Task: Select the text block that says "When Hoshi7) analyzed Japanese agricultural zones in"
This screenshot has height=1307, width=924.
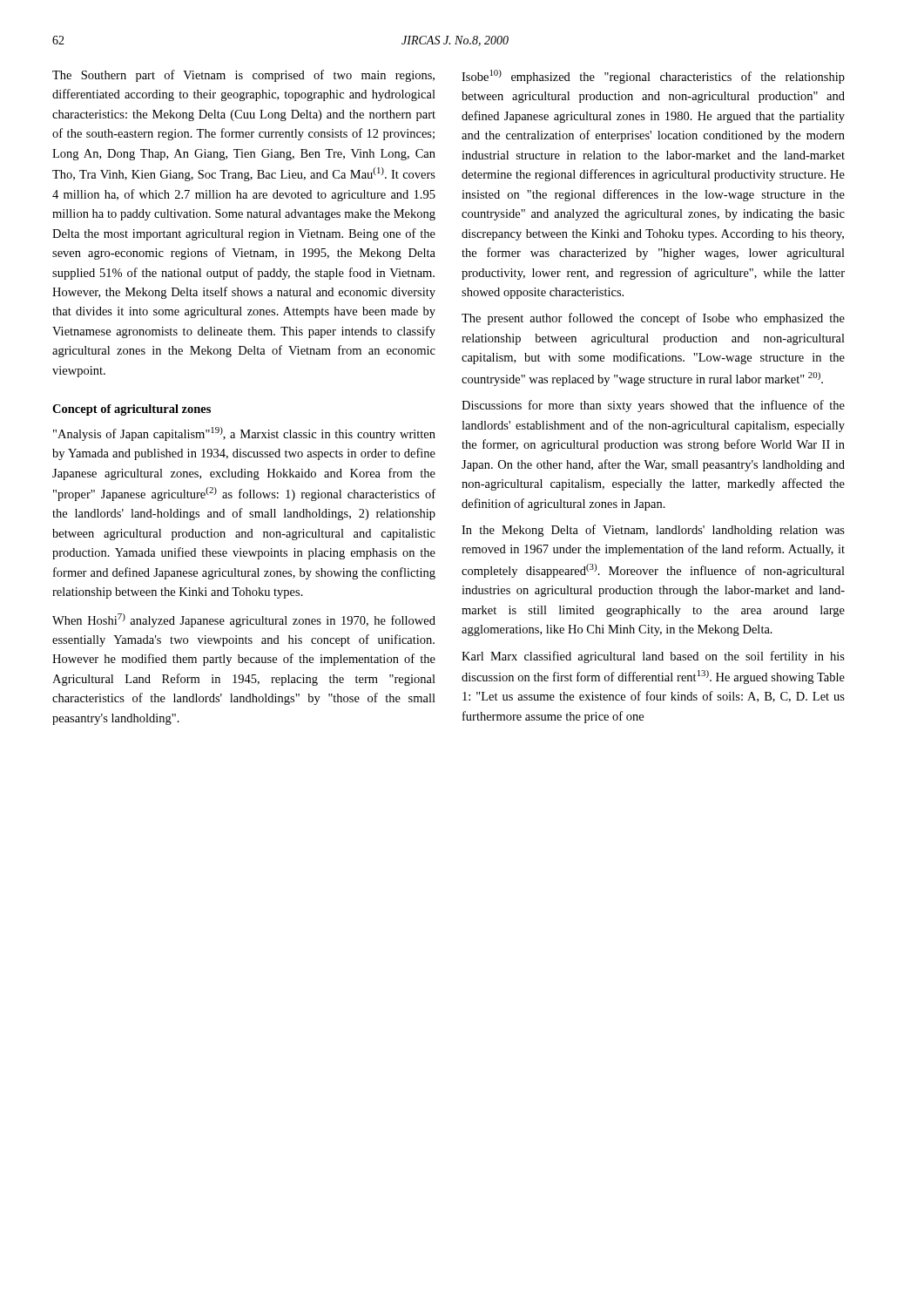Action: 244,668
